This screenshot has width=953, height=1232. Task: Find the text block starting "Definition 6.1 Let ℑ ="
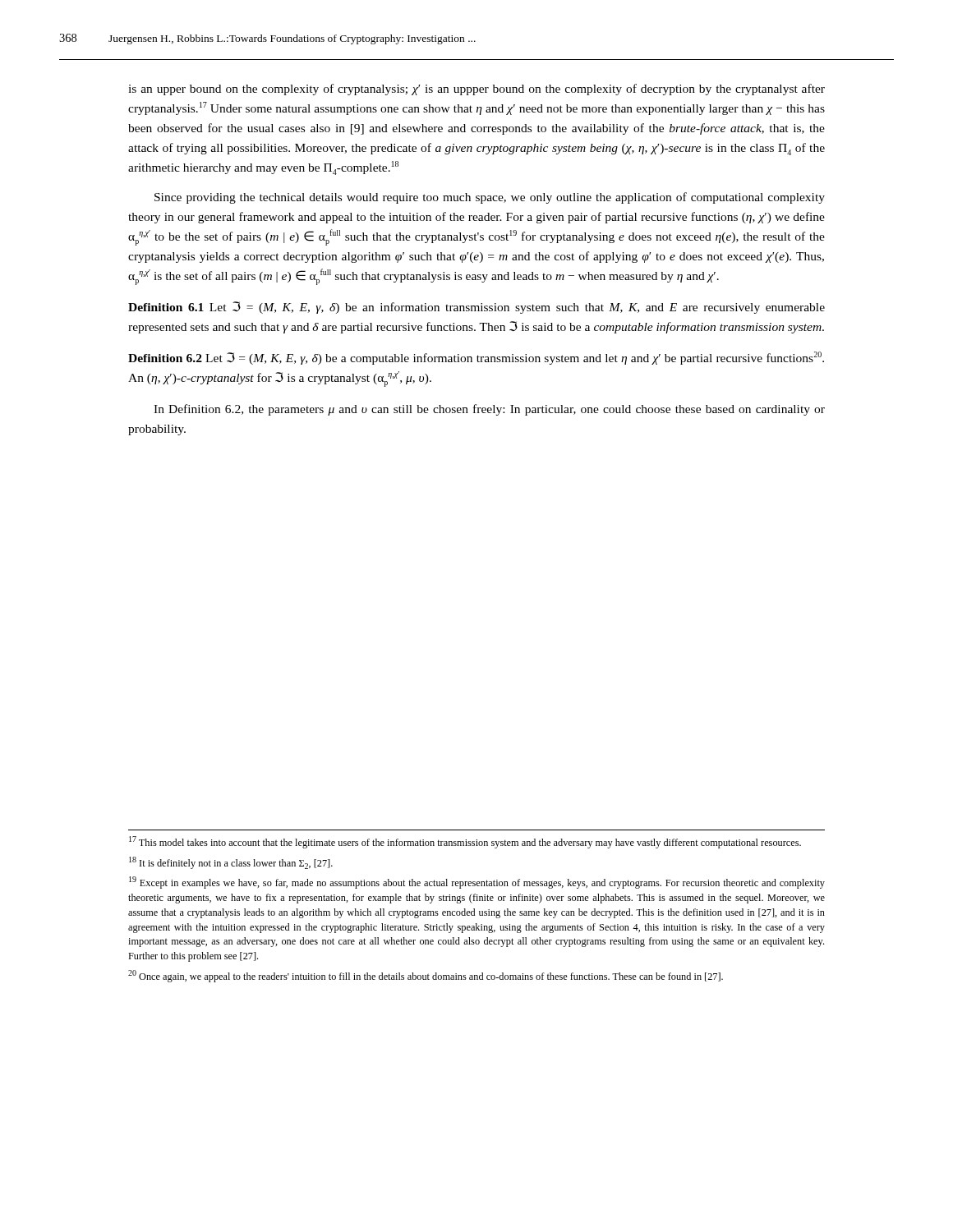476,317
